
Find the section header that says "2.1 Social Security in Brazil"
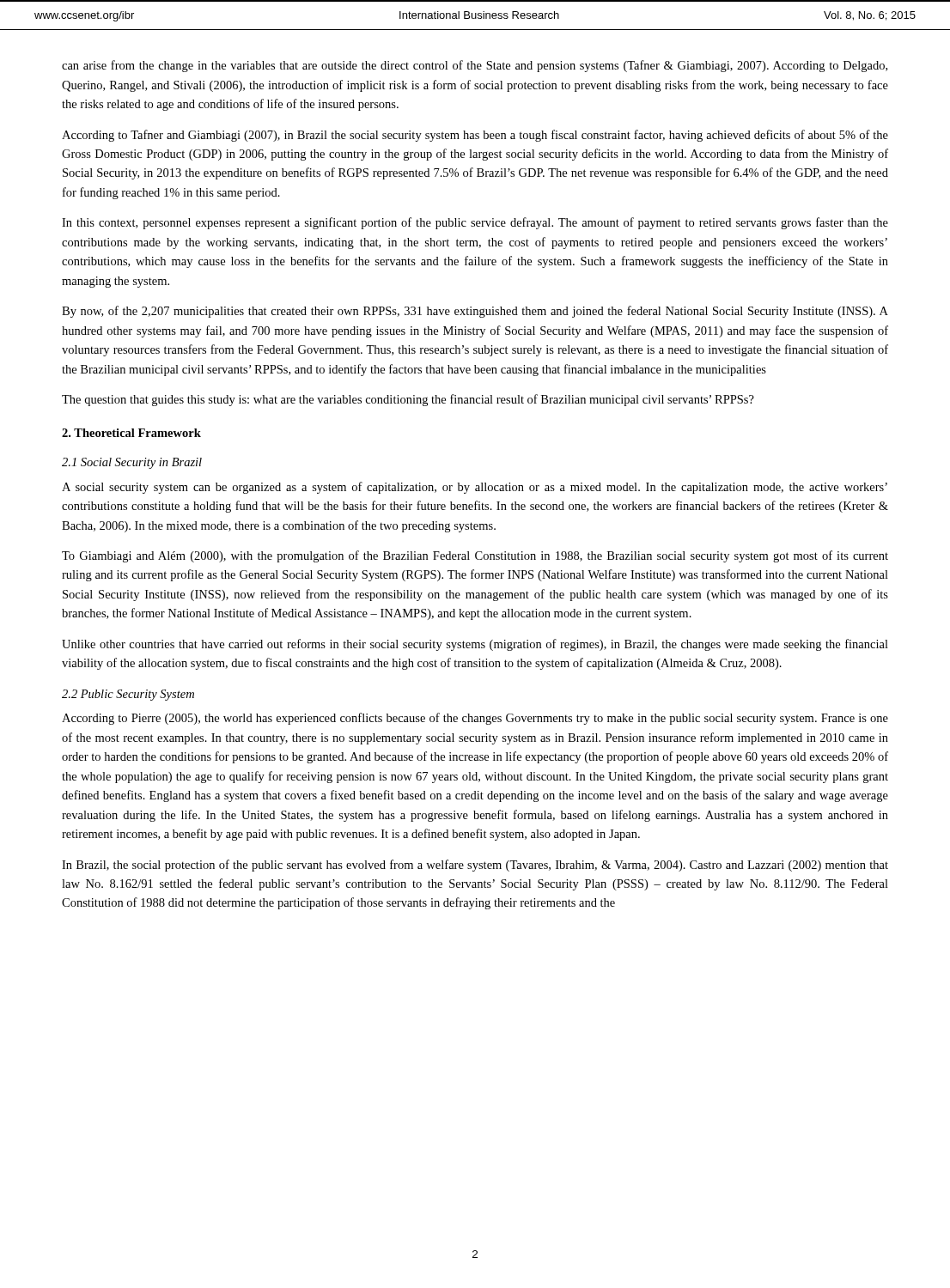(132, 463)
